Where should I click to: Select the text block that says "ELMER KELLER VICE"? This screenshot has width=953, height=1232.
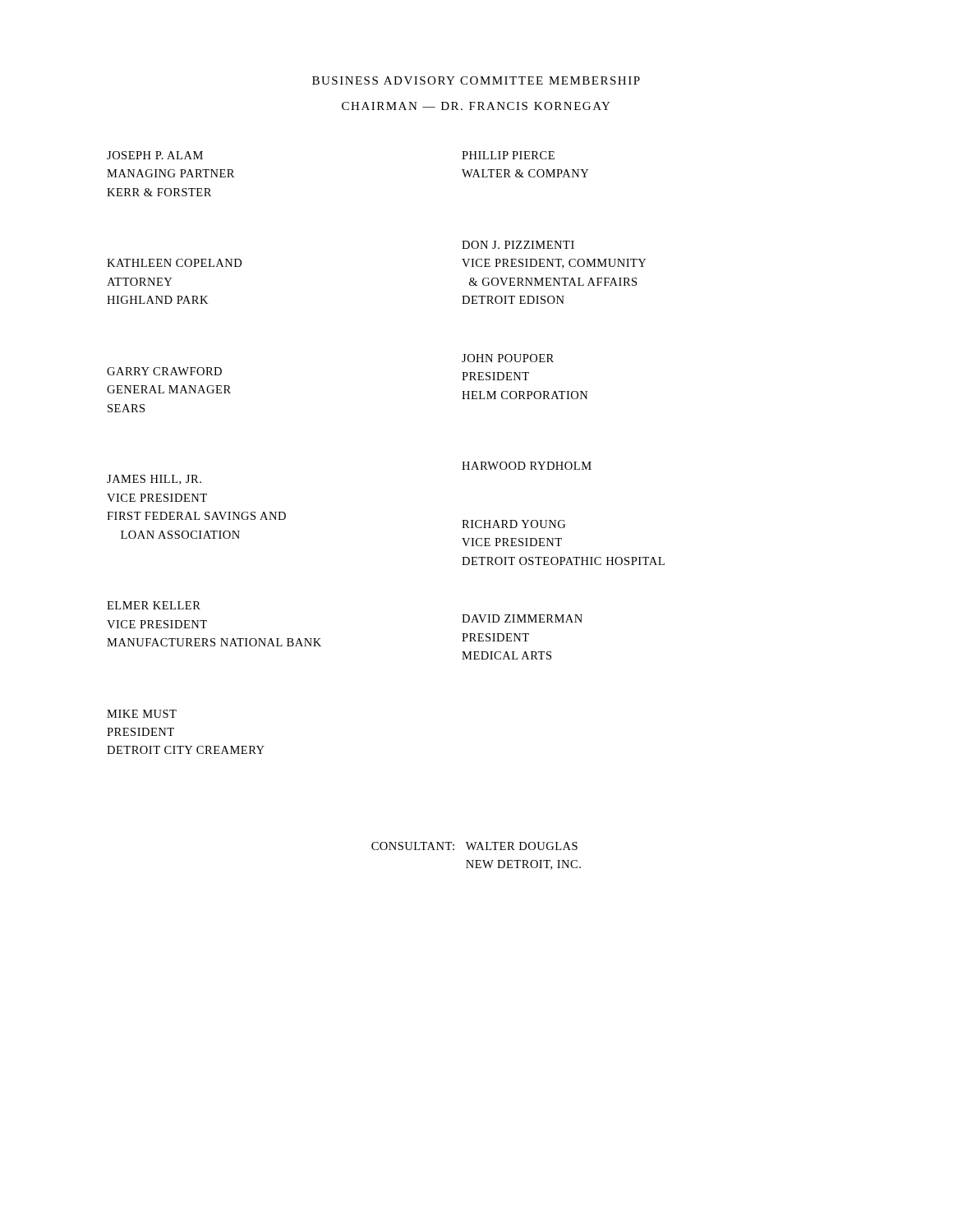(x=214, y=624)
